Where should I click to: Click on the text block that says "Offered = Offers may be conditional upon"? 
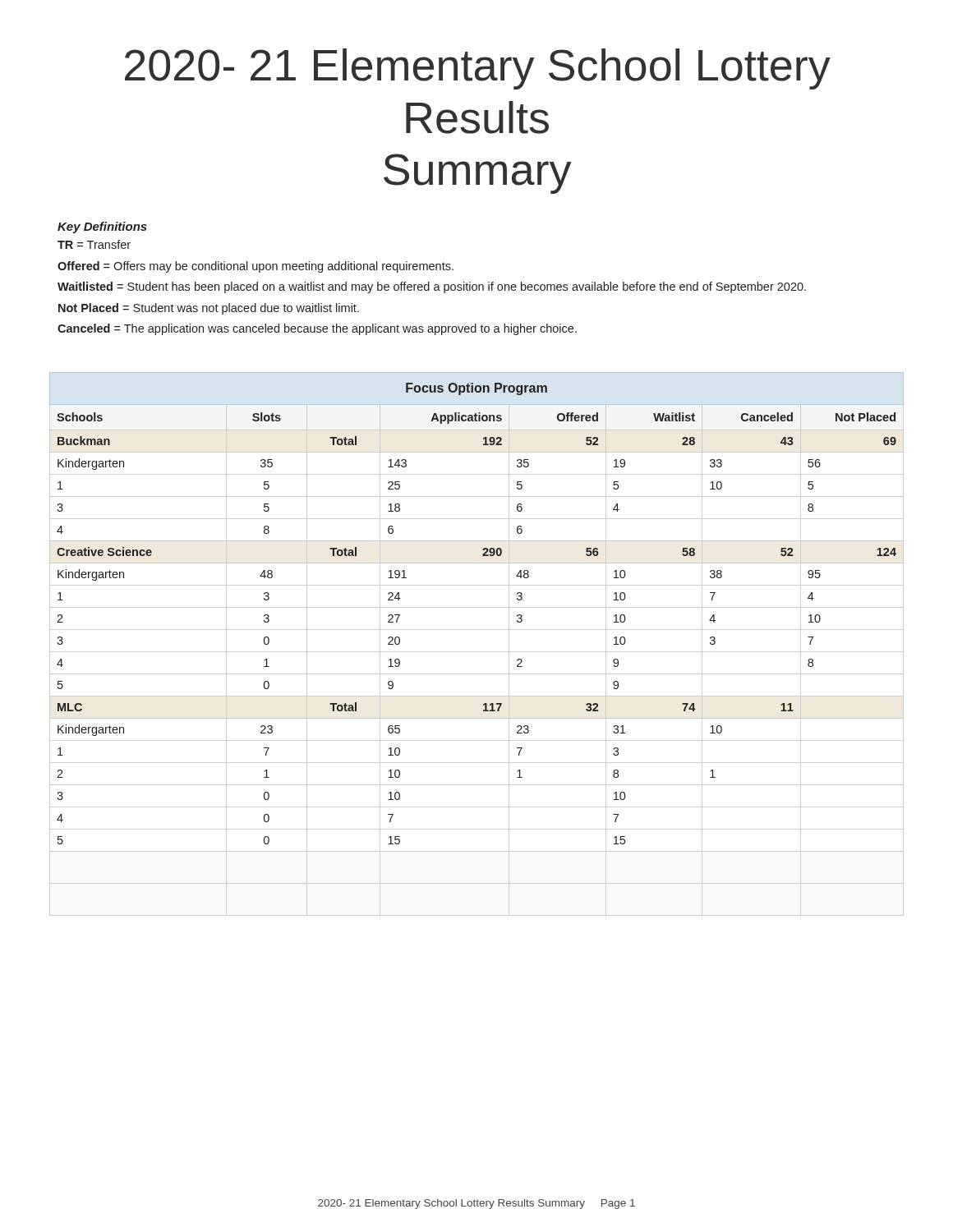pyautogui.click(x=256, y=267)
